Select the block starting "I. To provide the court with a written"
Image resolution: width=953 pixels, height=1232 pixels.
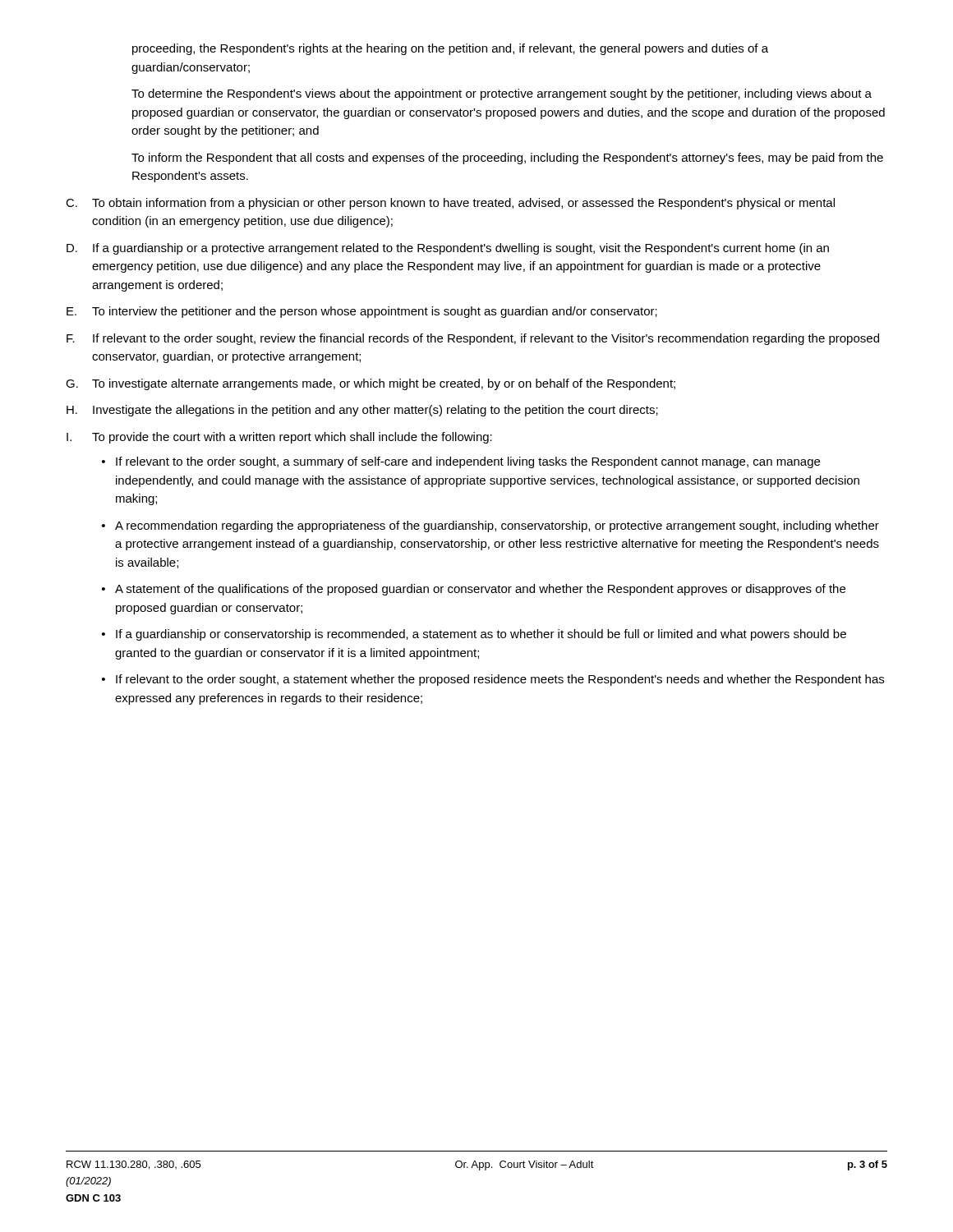tap(279, 438)
